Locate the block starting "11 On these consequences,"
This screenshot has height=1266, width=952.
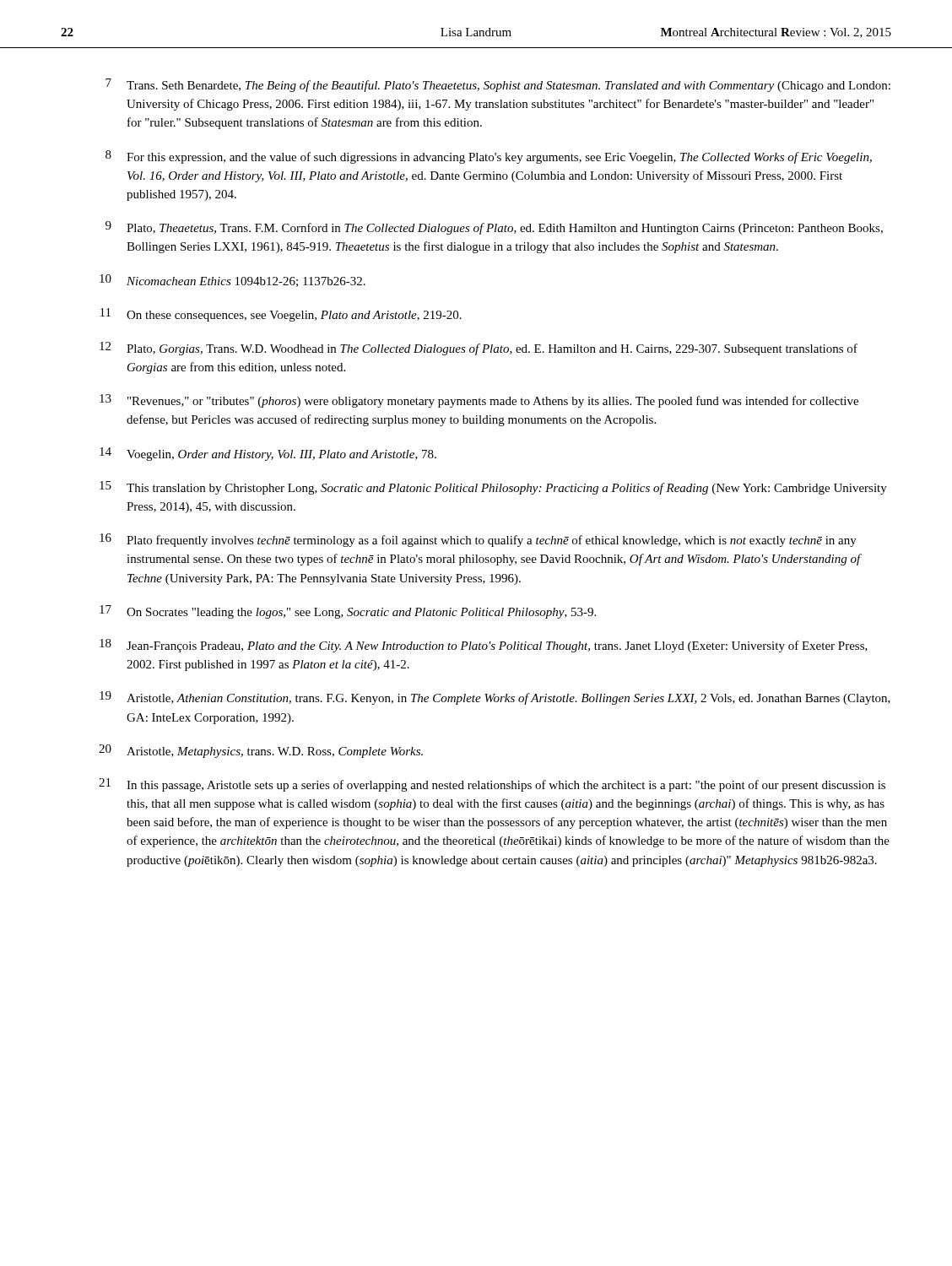(x=281, y=315)
